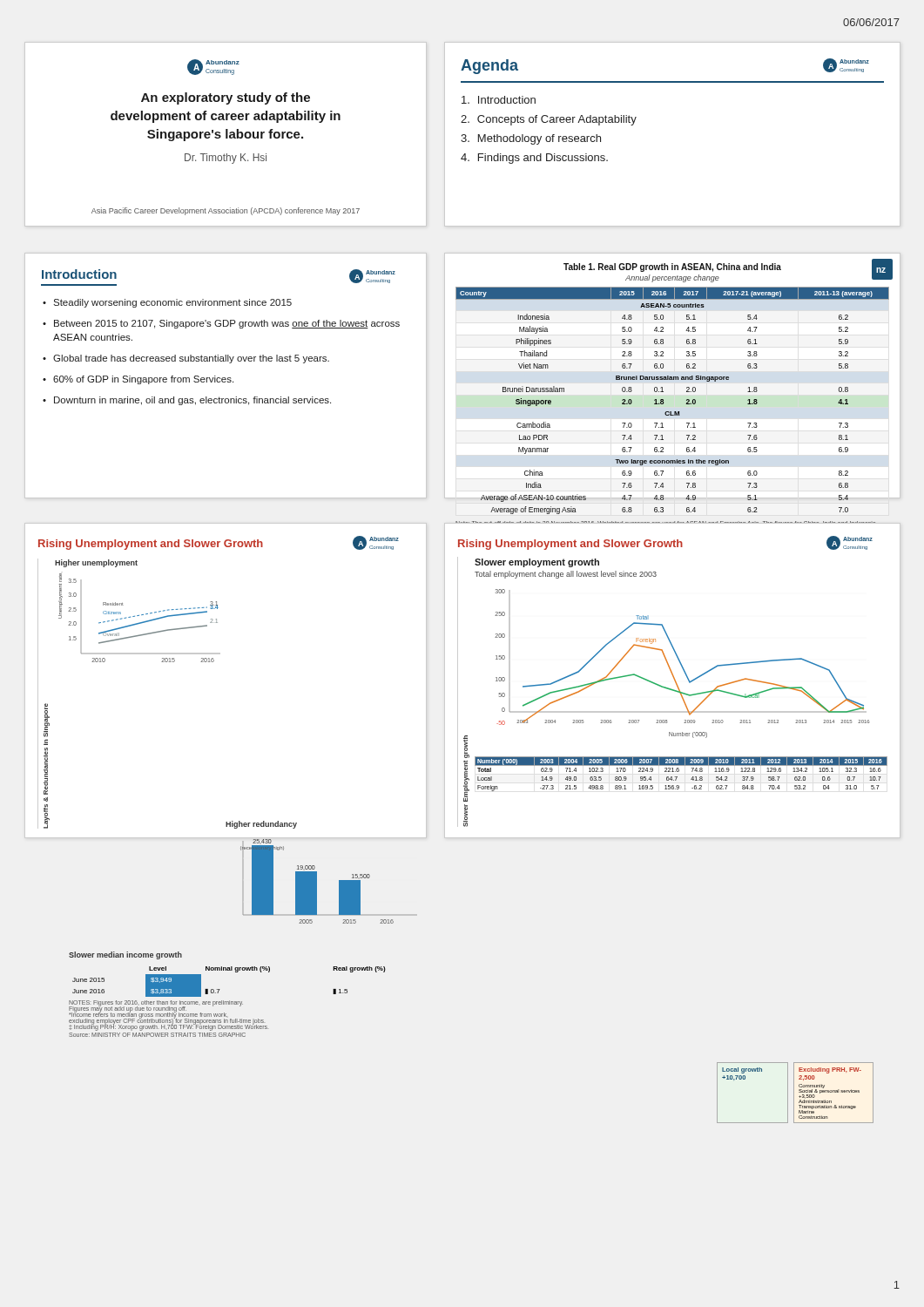
Task: Locate the line chart
Action: pos(234,625)
